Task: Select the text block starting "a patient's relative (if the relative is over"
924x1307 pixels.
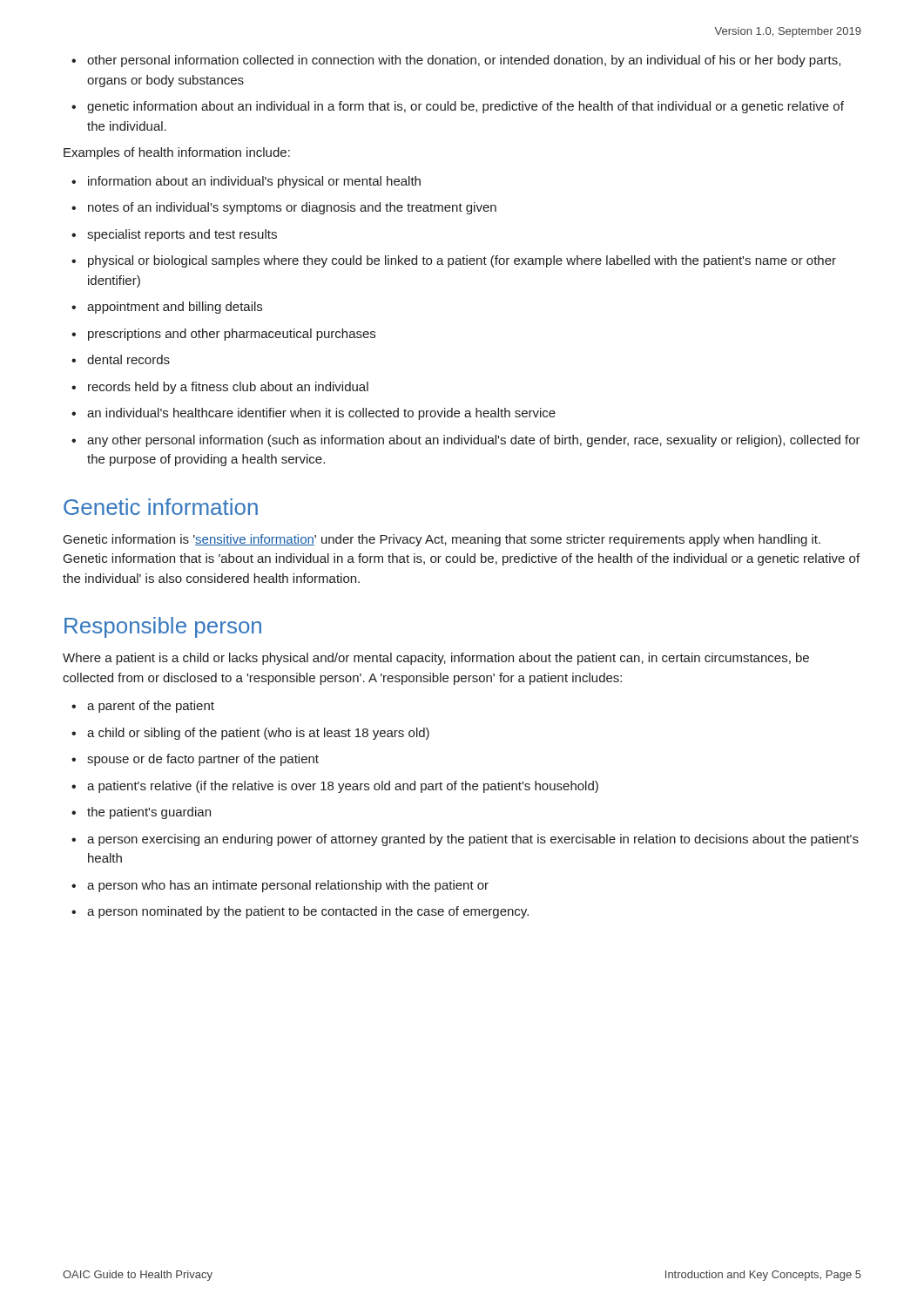Action: point(343,785)
